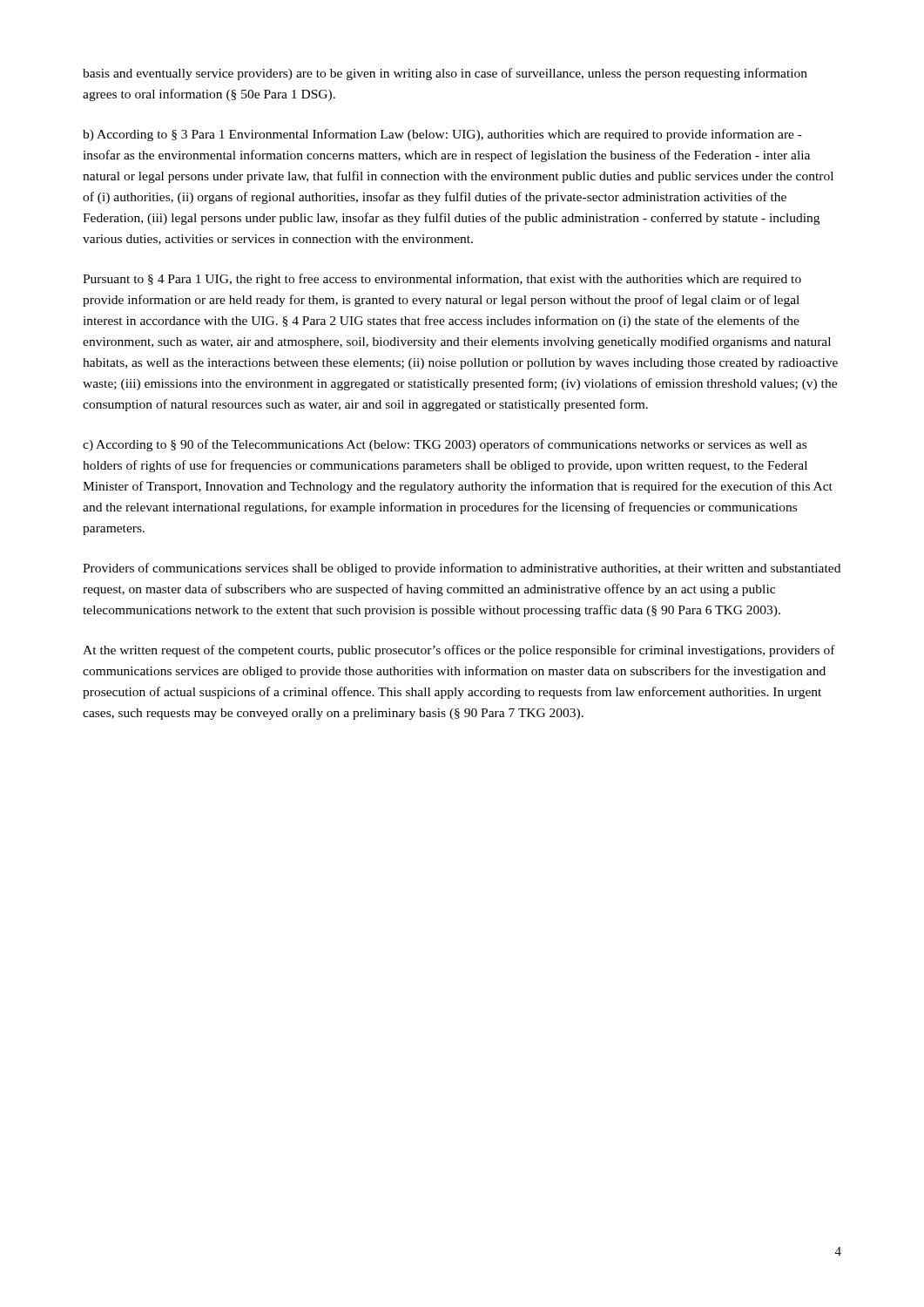The width and height of the screenshot is (924, 1307).
Task: Locate the element starting "c) According to § 90 of the"
Action: (458, 486)
